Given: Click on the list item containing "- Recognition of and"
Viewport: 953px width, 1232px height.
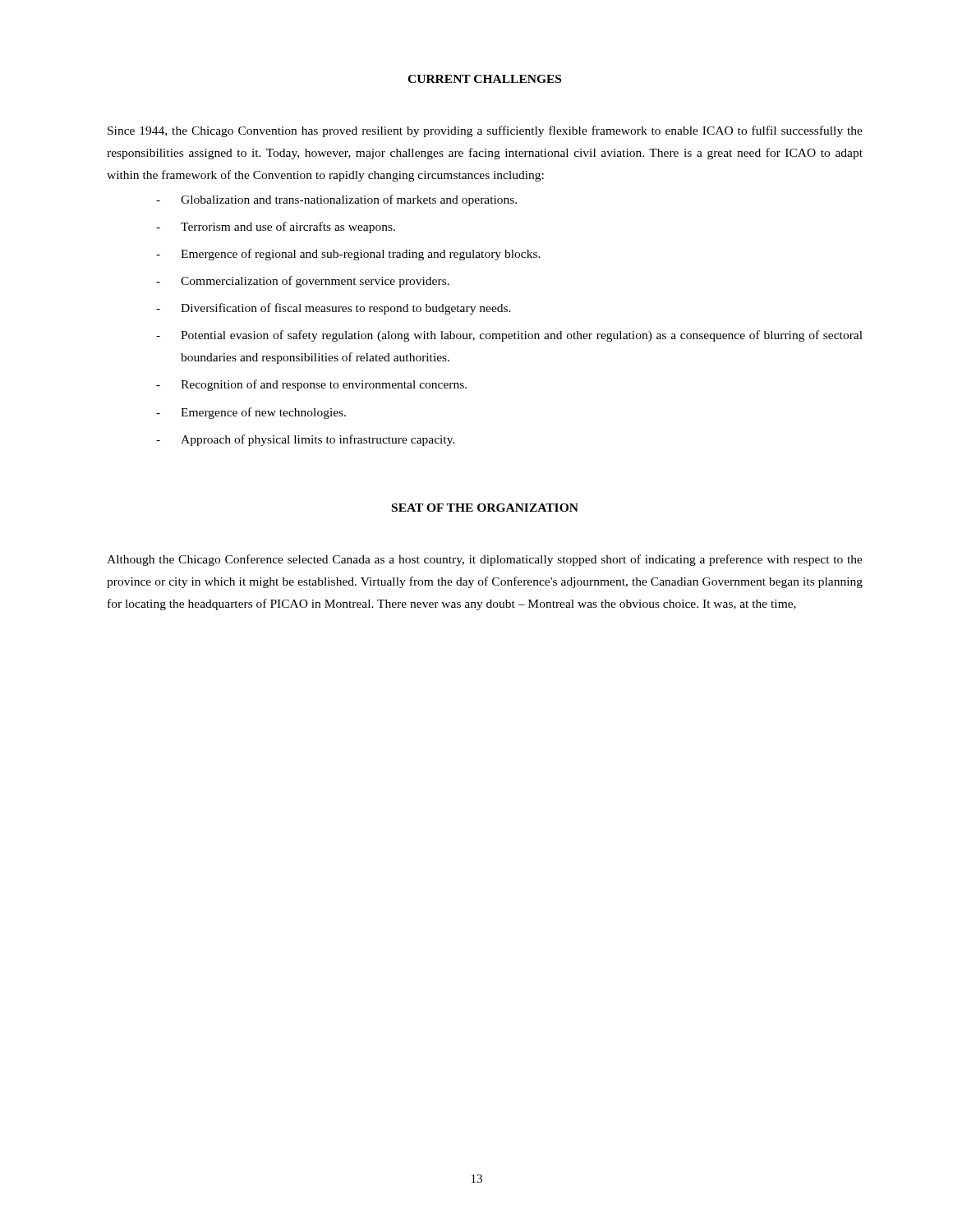Looking at the screenshot, I should pyautogui.click(x=311, y=385).
